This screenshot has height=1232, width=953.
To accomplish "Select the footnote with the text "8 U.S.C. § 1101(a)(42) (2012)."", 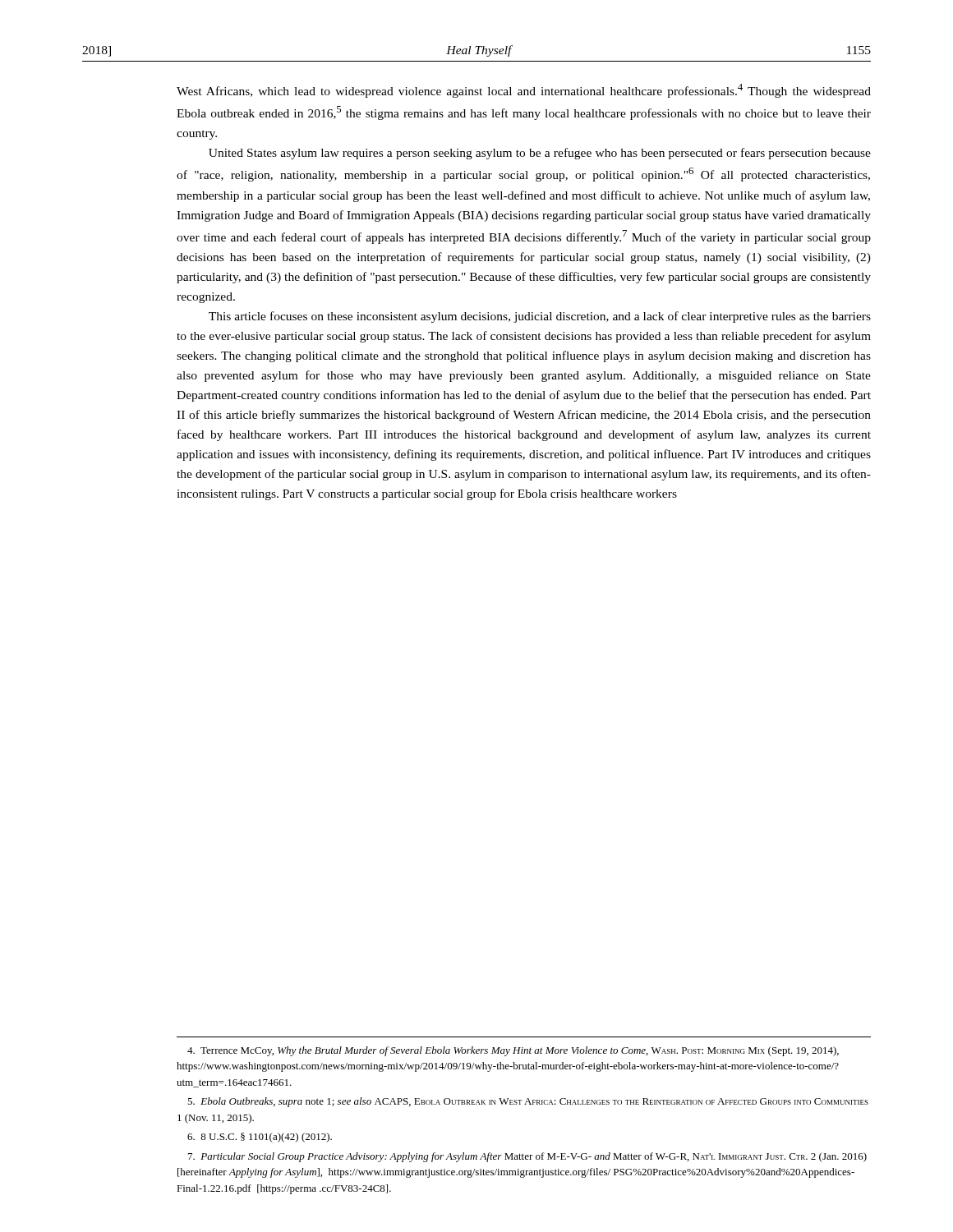I will pyautogui.click(x=255, y=1136).
